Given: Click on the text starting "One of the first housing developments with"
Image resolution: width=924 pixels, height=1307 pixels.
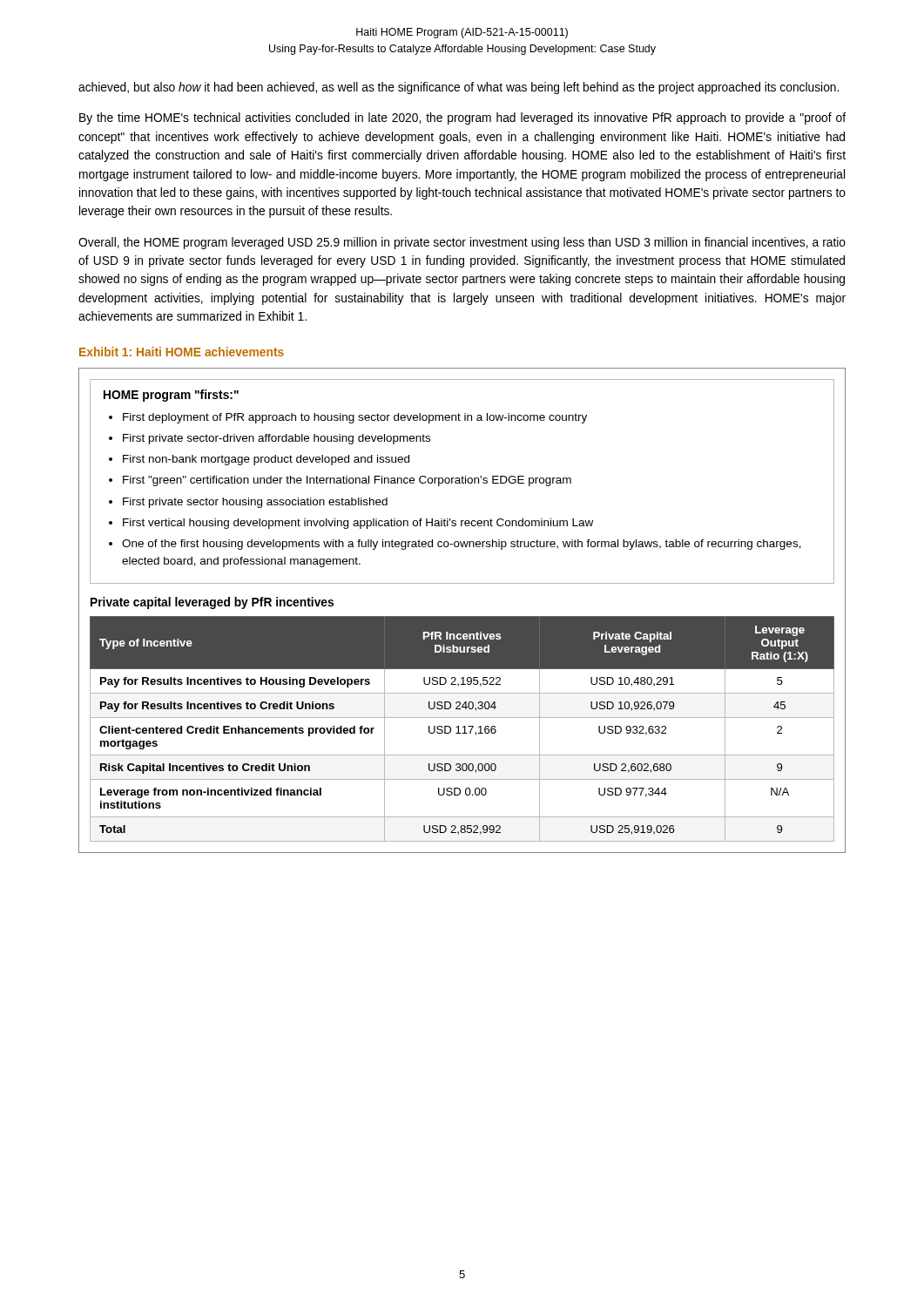Looking at the screenshot, I should (462, 552).
